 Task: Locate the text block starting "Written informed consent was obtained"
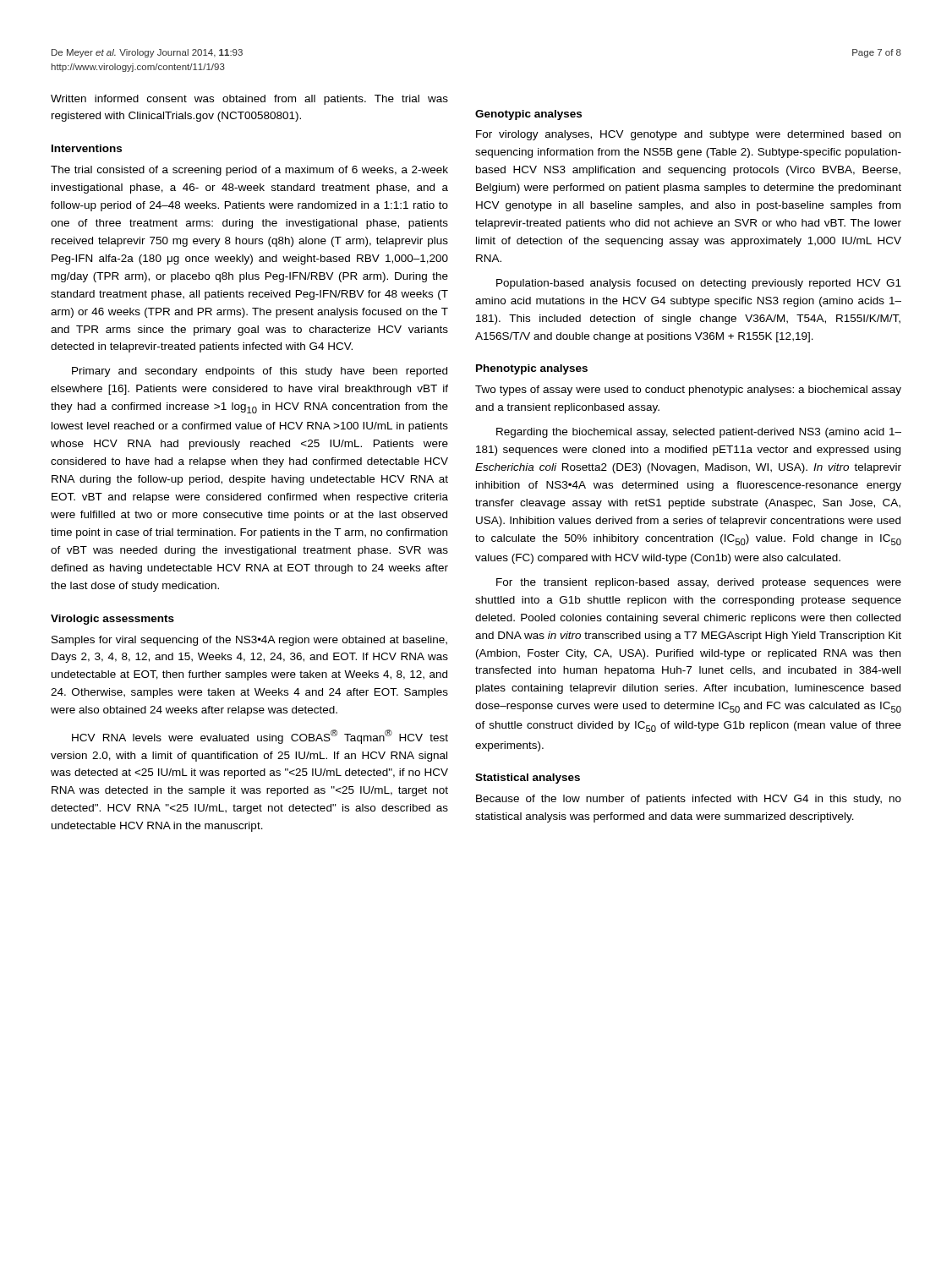point(249,108)
